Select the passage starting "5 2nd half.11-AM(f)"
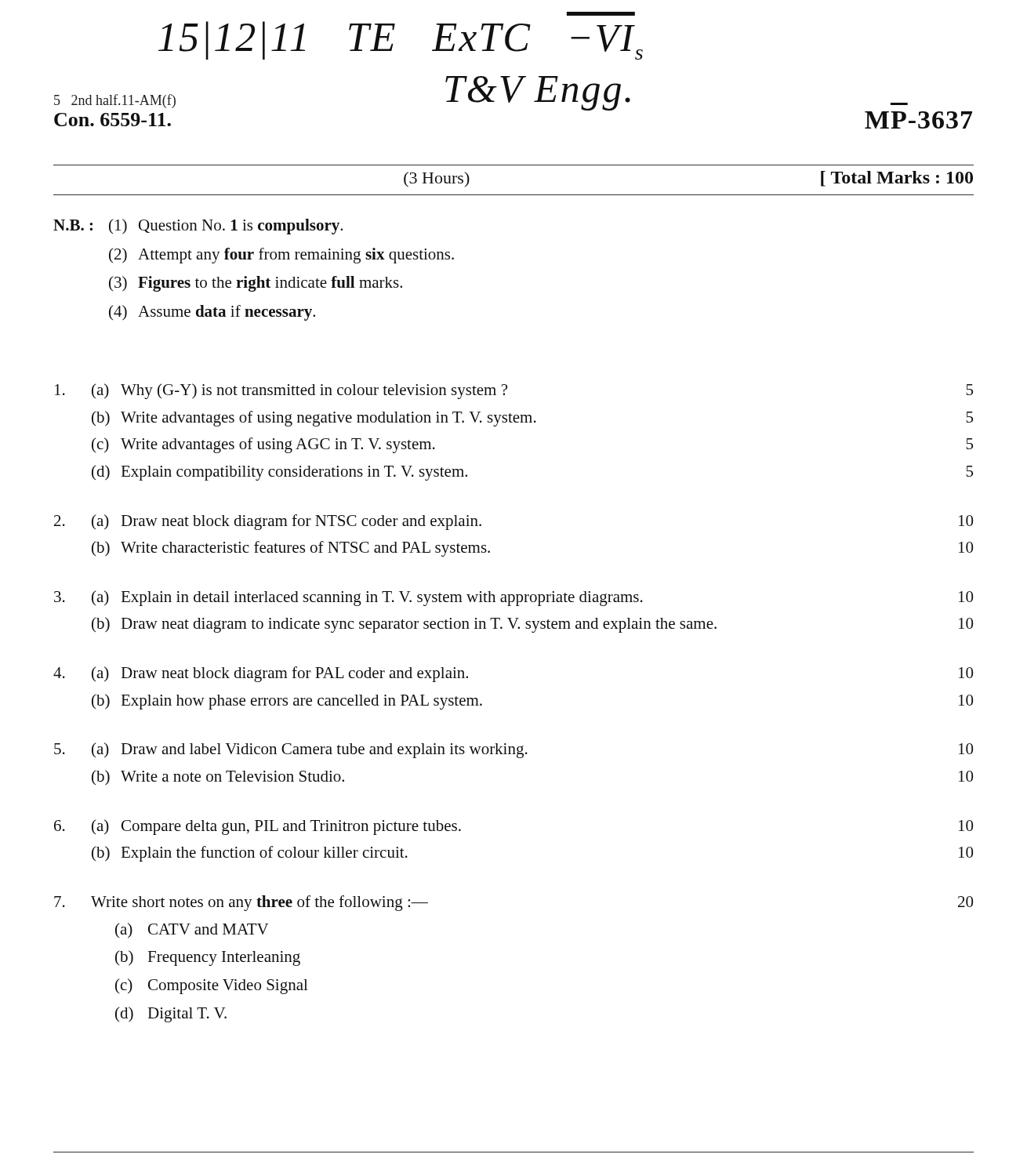1027x1176 pixels. point(115,100)
